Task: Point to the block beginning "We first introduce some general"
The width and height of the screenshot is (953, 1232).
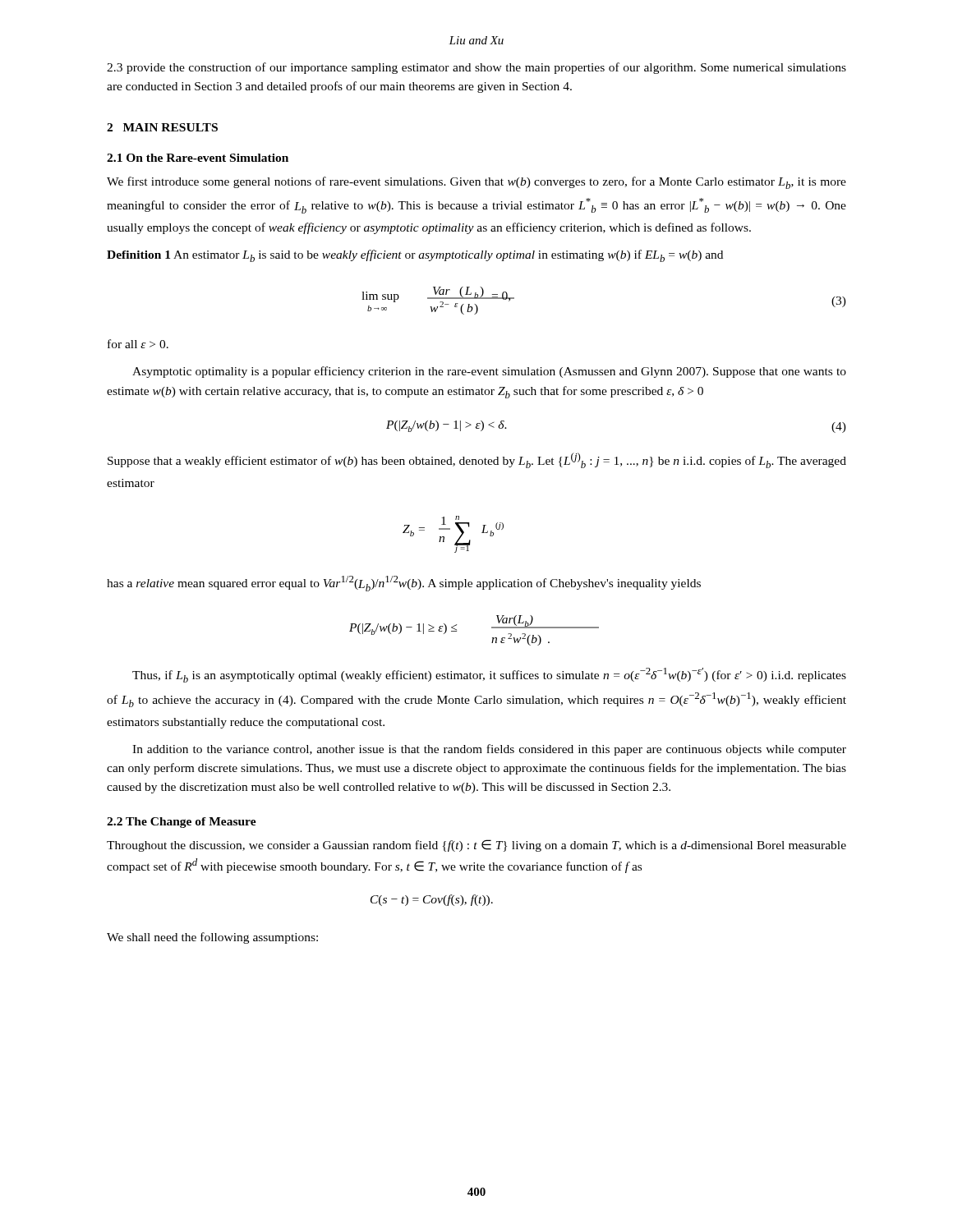Action: (x=476, y=204)
